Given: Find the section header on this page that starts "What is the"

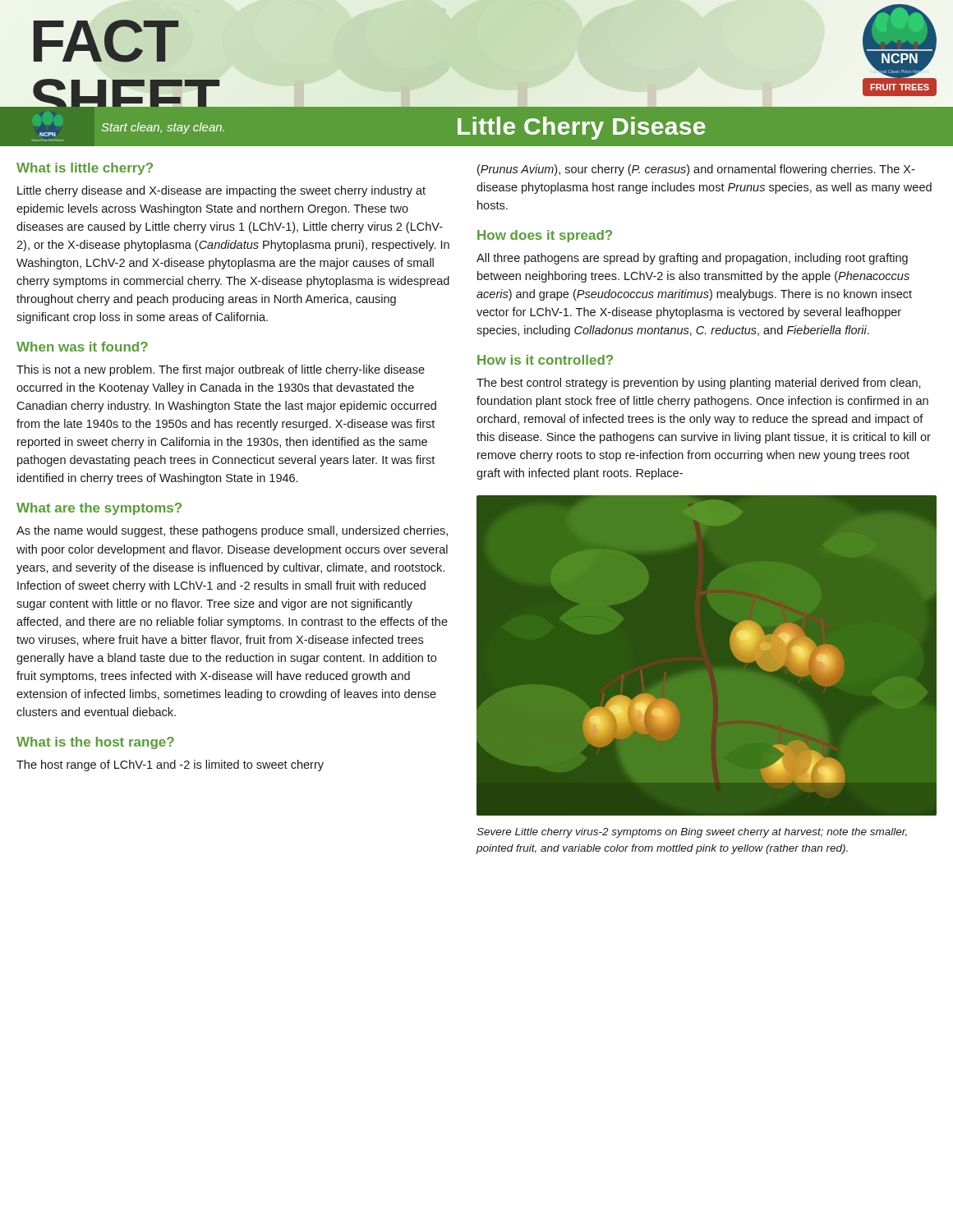Looking at the screenshot, I should pyautogui.click(x=96, y=742).
